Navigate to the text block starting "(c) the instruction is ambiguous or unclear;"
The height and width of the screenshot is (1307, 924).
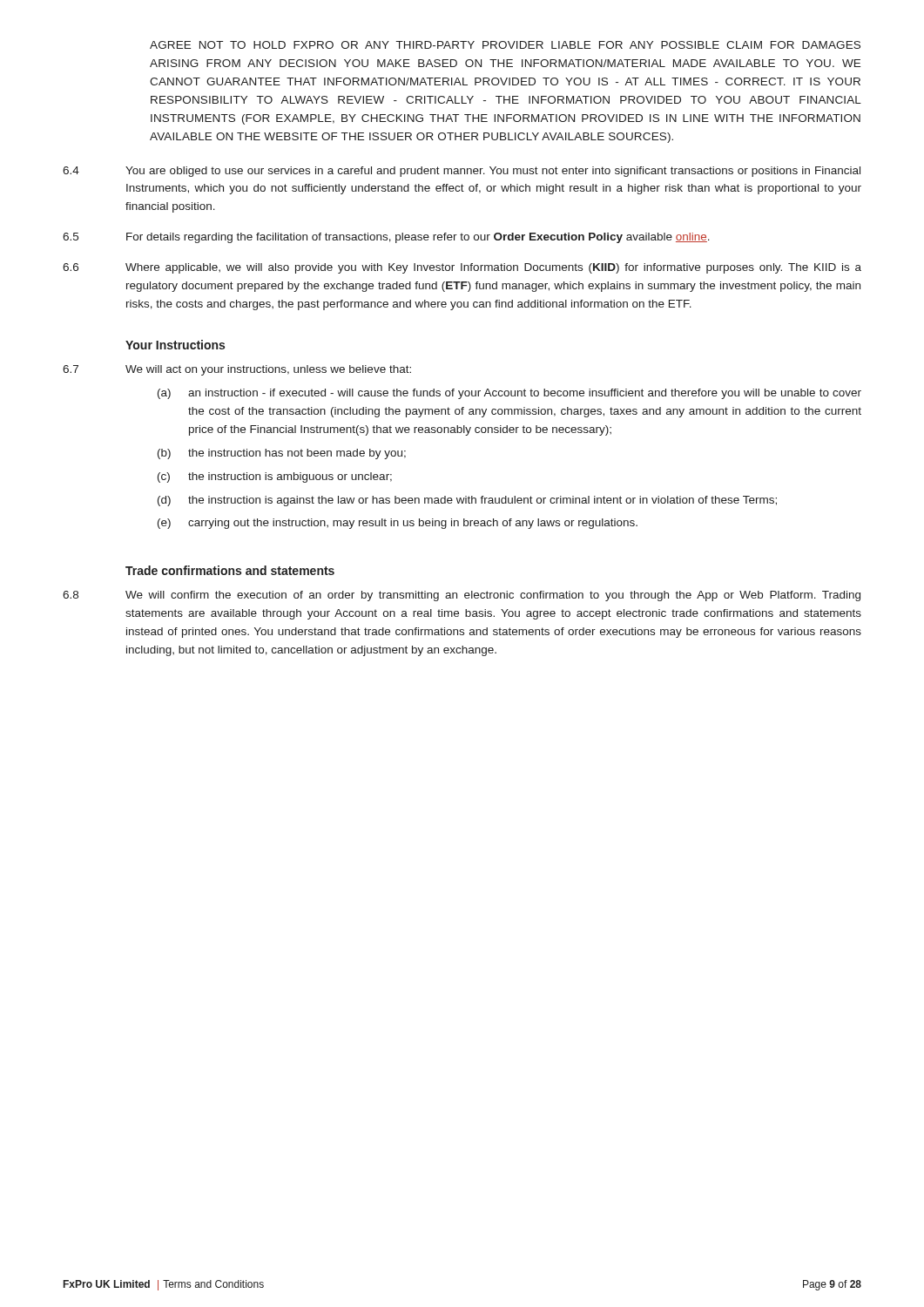click(275, 477)
